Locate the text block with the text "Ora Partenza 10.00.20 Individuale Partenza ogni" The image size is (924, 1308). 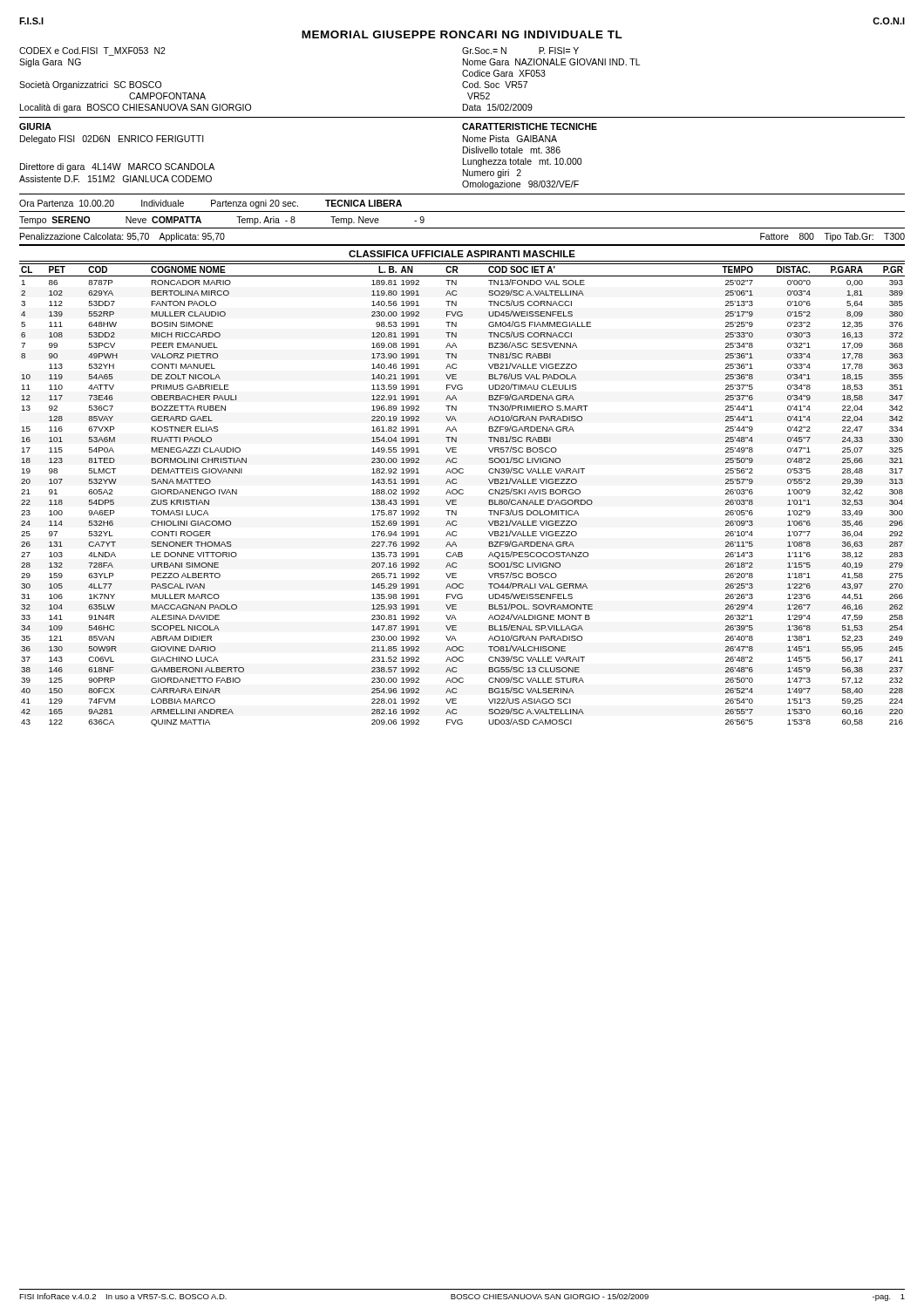point(211,203)
